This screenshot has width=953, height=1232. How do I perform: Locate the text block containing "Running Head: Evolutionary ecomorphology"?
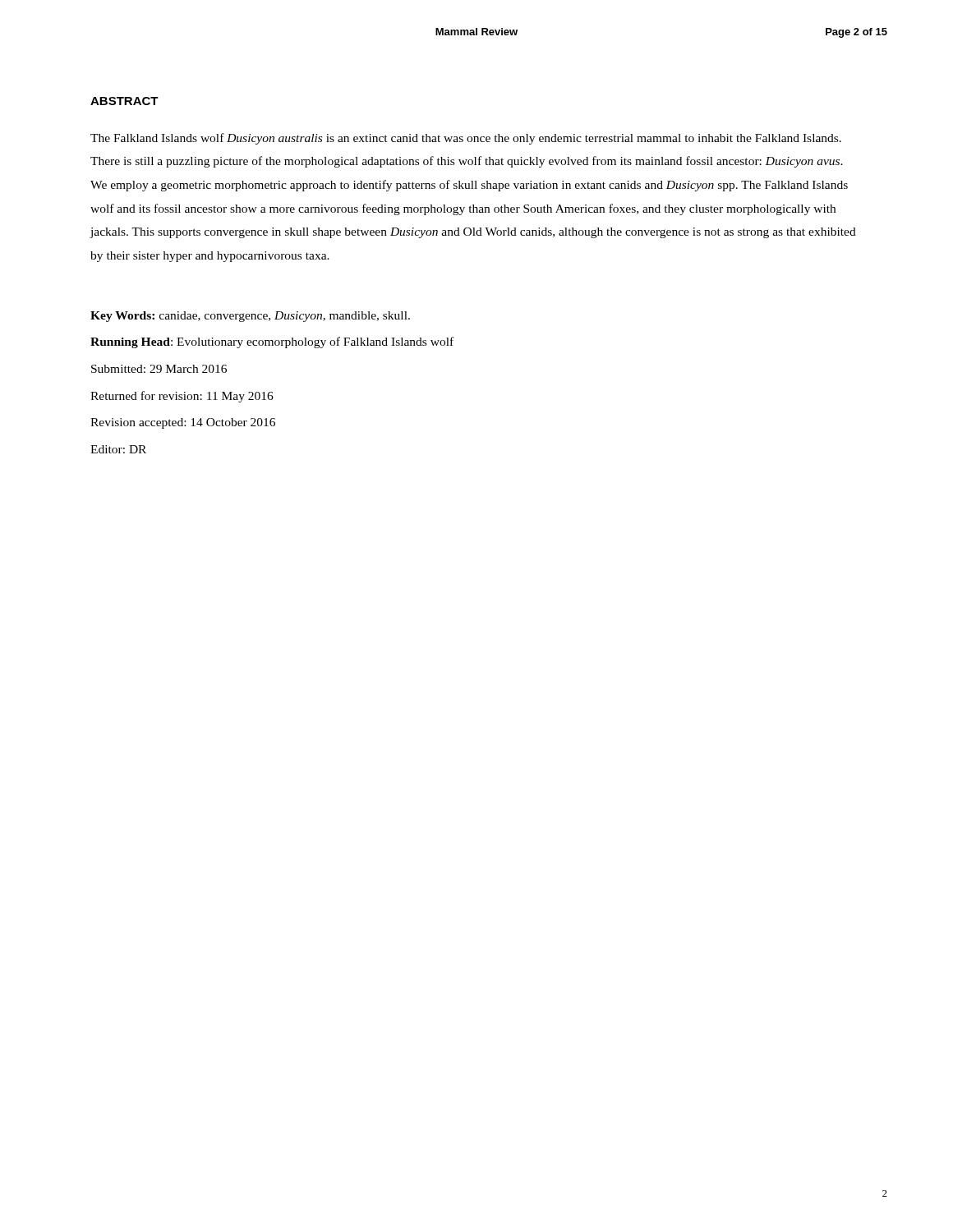272,341
